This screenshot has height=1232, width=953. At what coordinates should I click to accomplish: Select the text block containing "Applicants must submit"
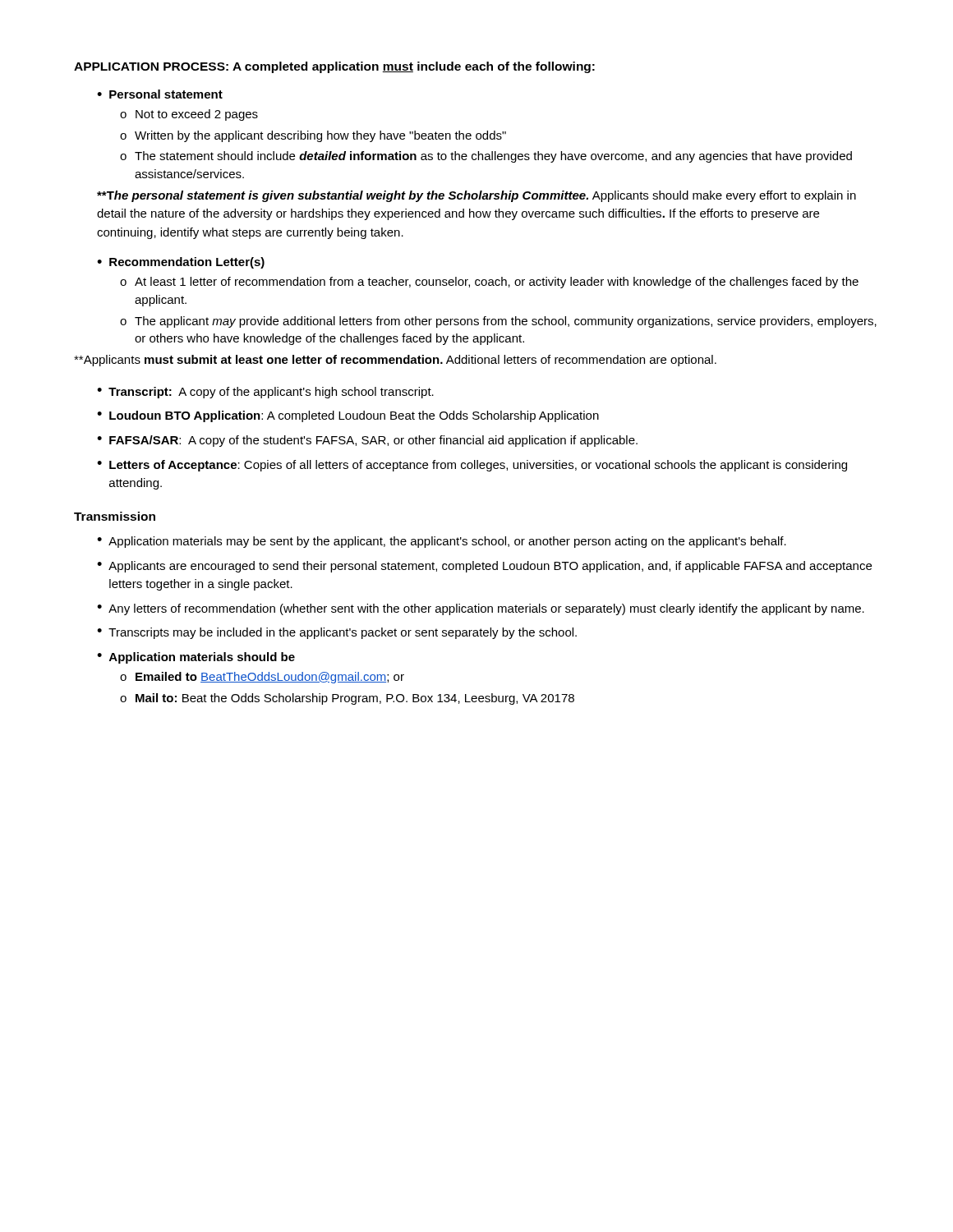click(395, 359)
